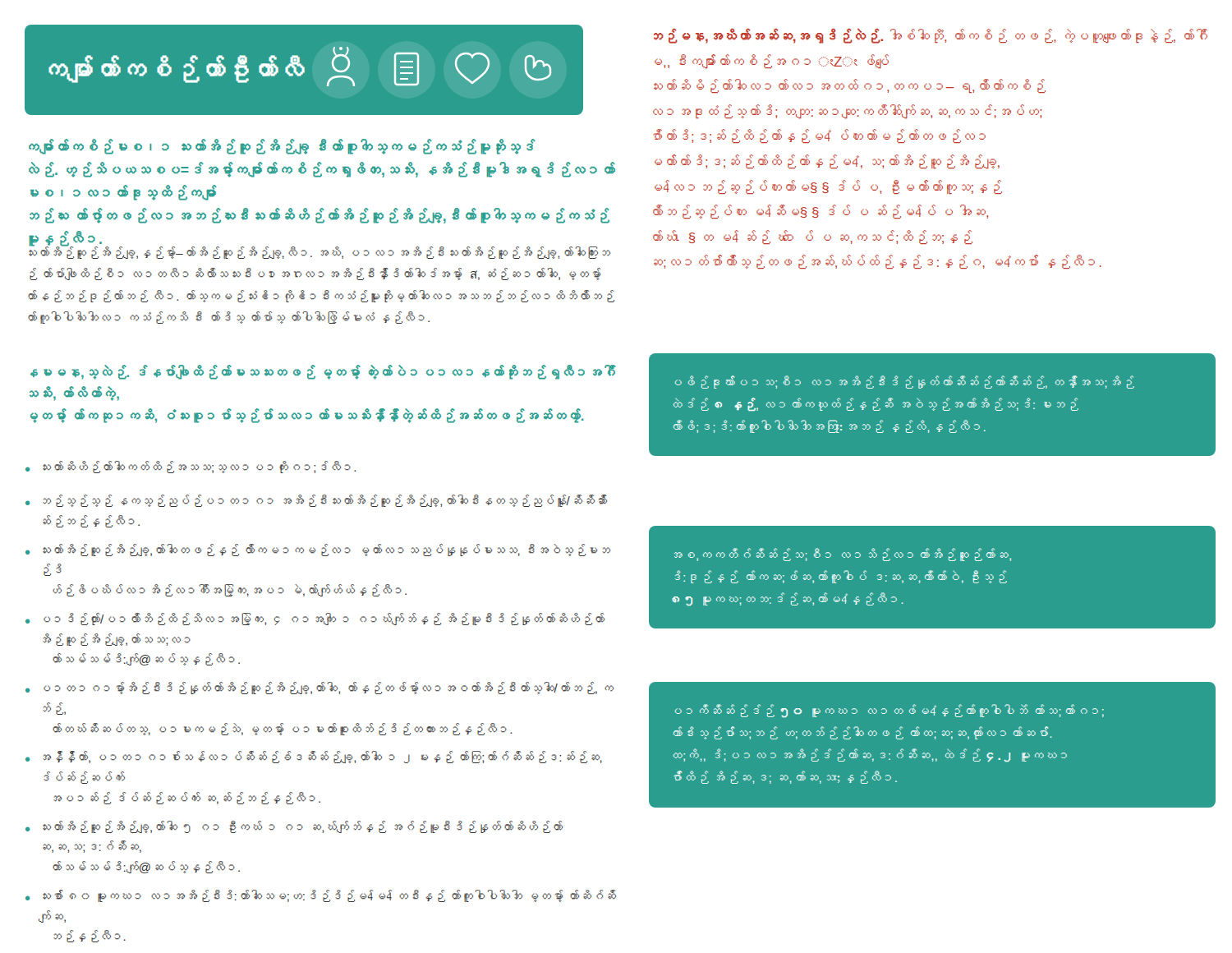The image size is (1232, 953).
Task: Click on the text block that says "ပ၁ကိ်ဆ်ိဆ်ဉ်ဒ်ဉ် ၅၀ မူးကဃ၁ လ၁တဖ်မ4ံနှဉ်တာ်ကူစါပါဘဲ် တာ်သ;တာ်ဂ၁;"
Action: [887, 744]
